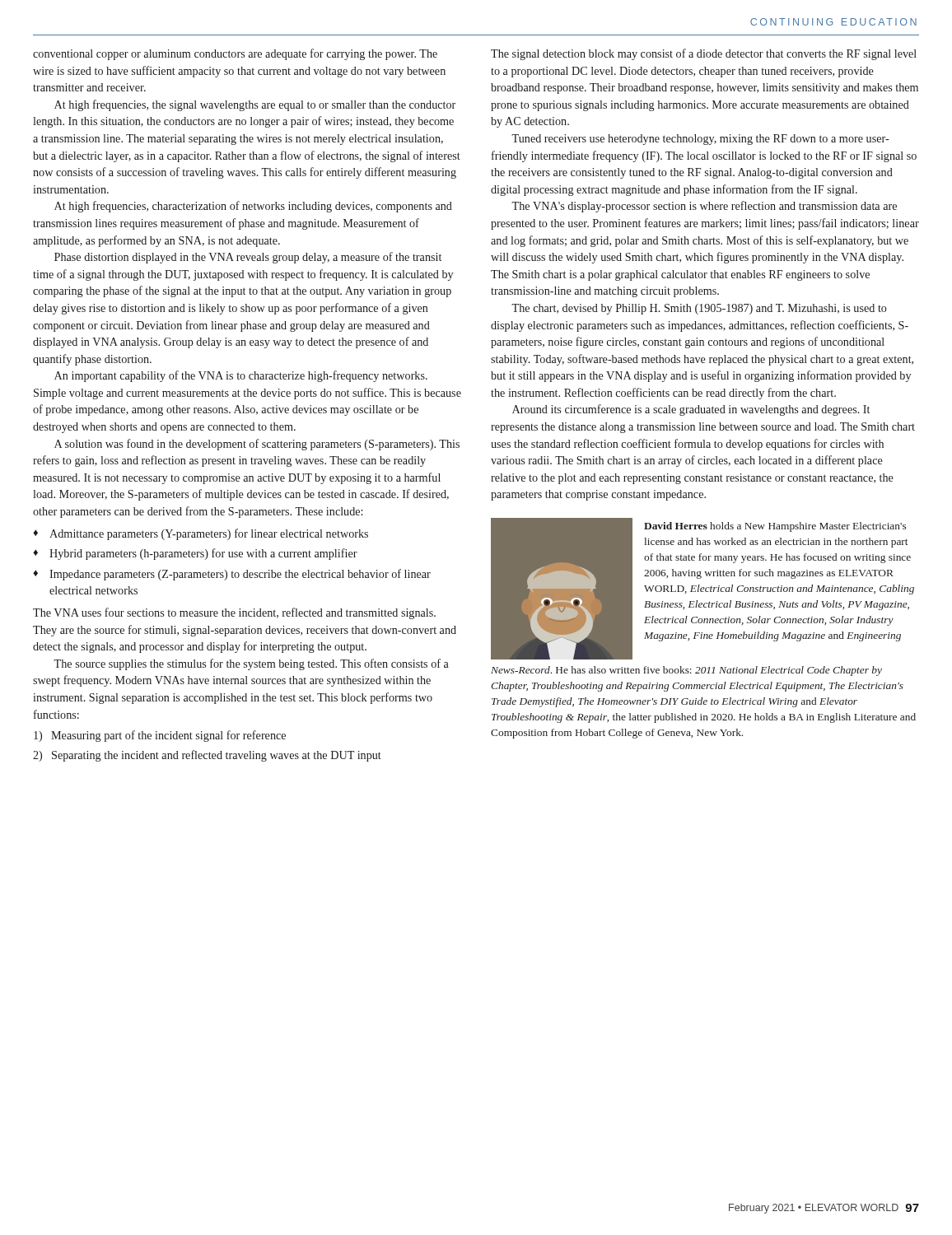Click the passage that begins "The signal detection block"

[705, 274]
